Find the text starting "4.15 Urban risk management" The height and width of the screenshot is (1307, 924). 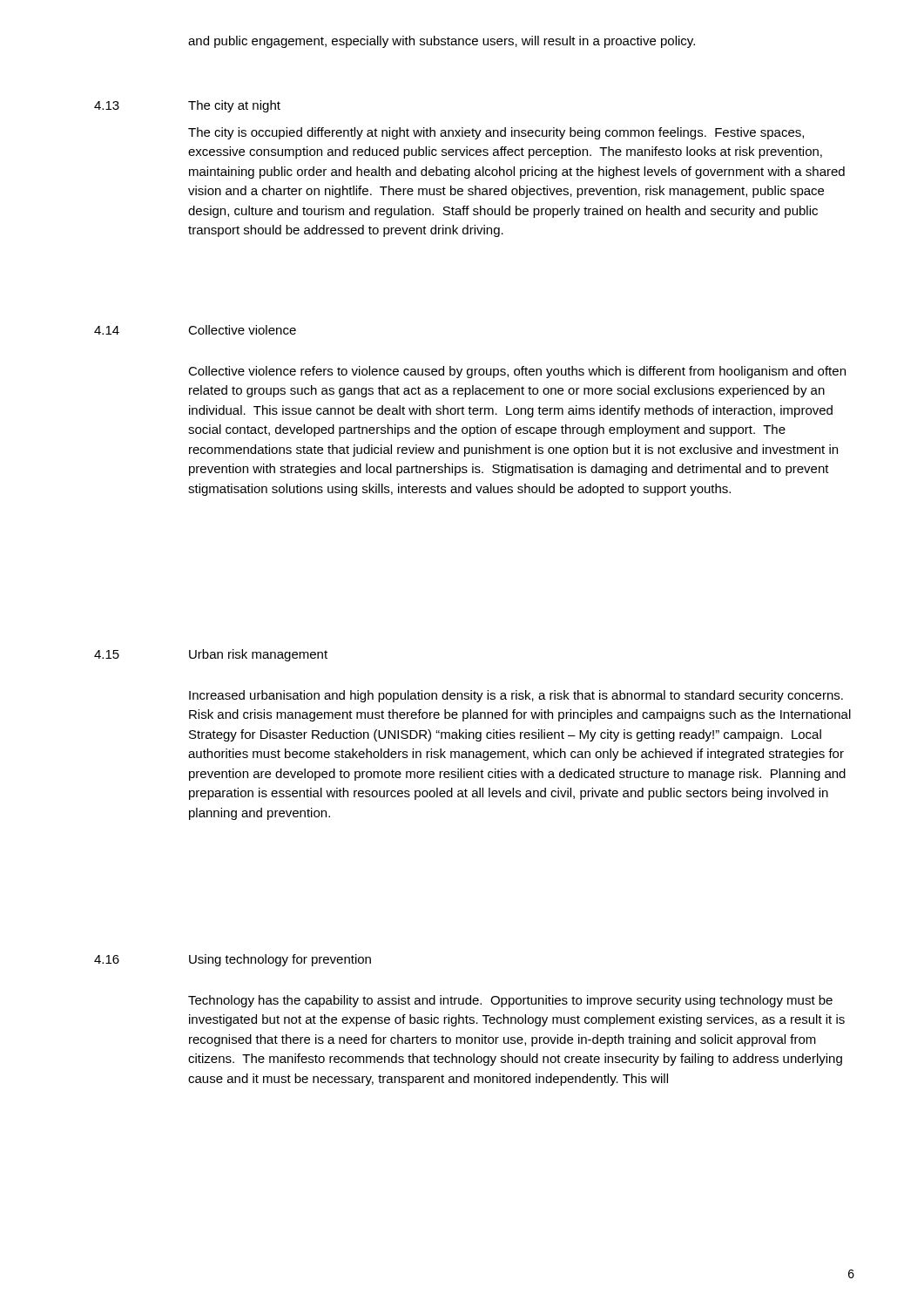[211, 655]
